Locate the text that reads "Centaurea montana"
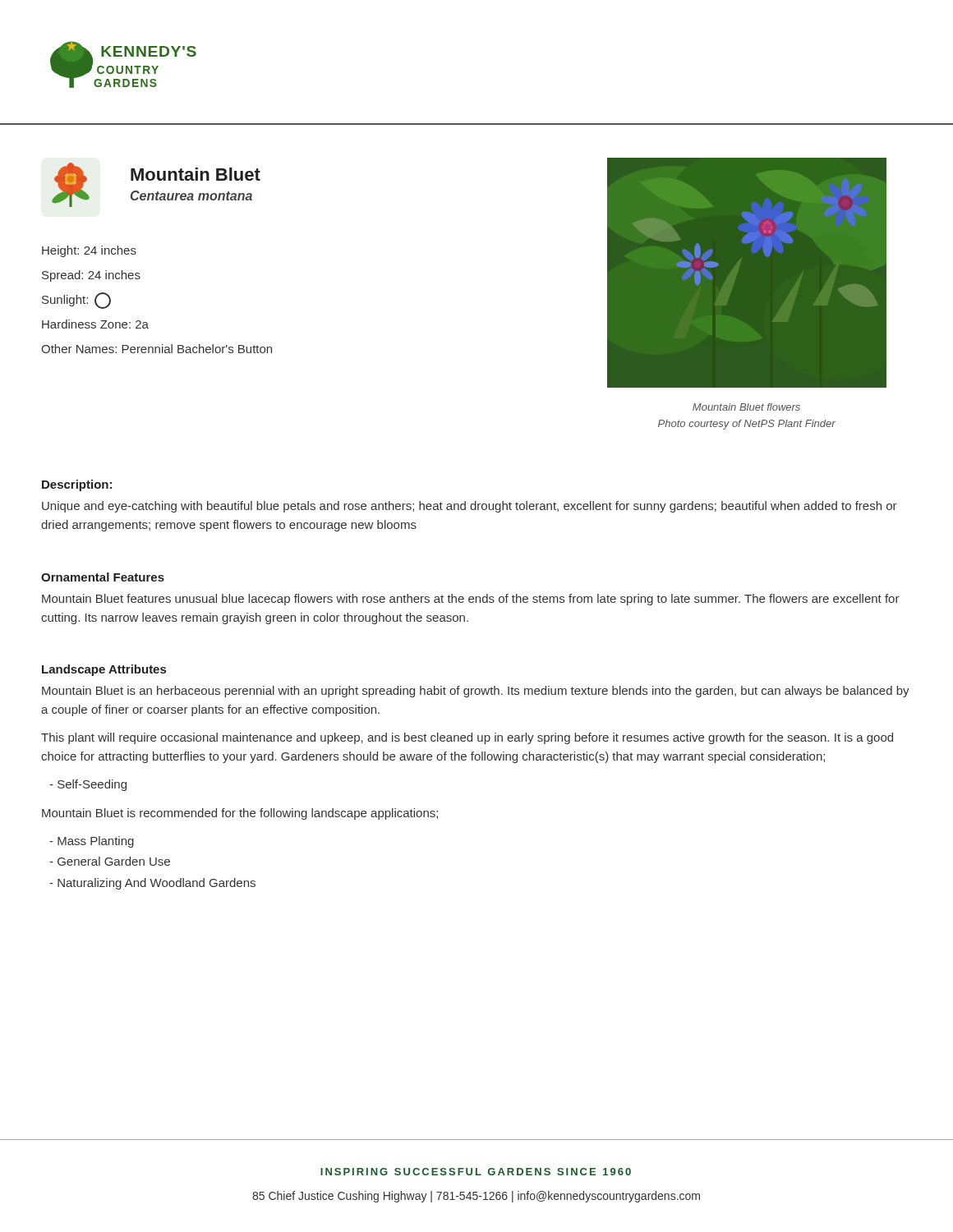The image size is (953, 1232). click(195, 196)
